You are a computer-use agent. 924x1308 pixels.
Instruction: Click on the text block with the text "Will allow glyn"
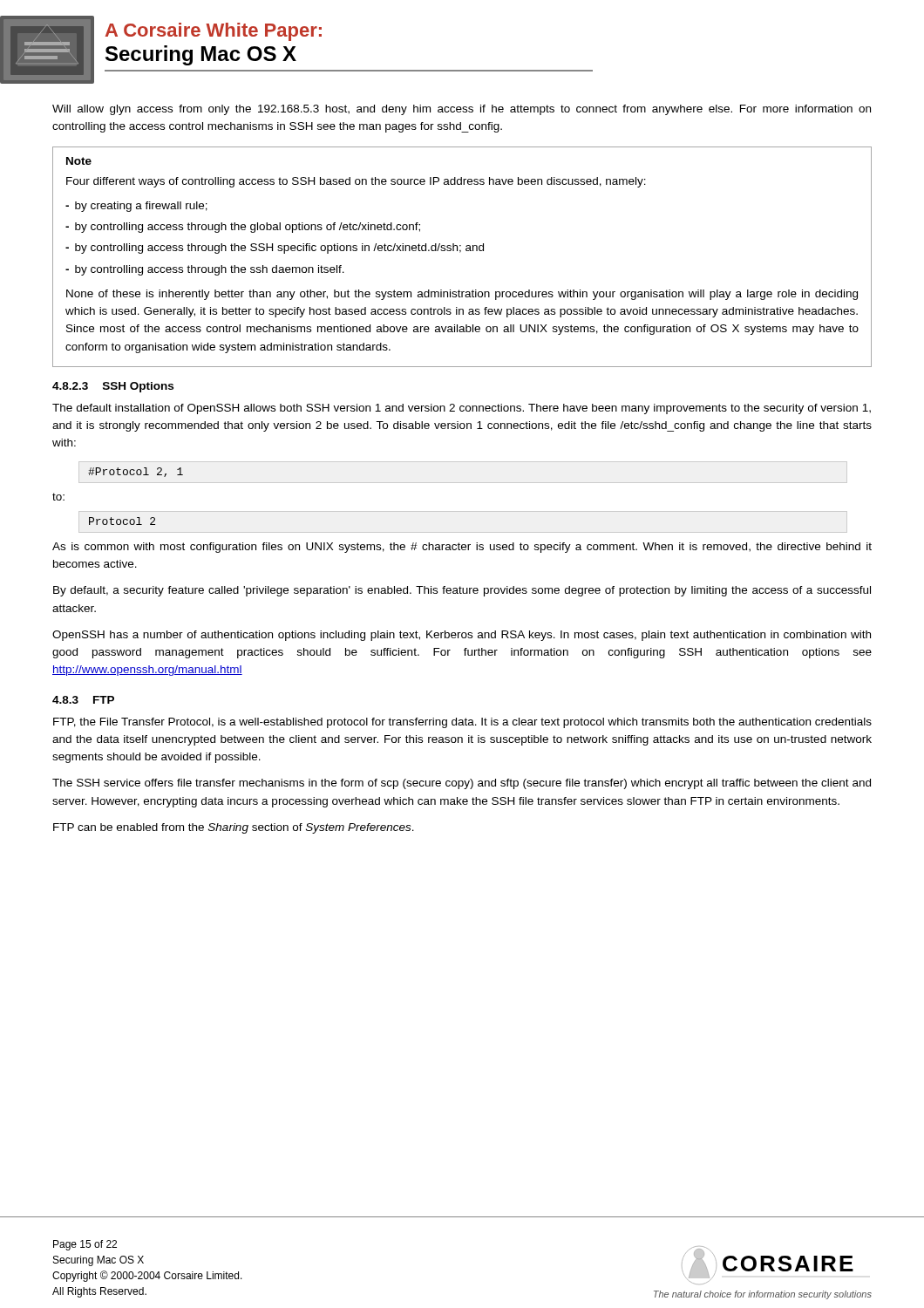pyautogui.click(x=462, y=117)
